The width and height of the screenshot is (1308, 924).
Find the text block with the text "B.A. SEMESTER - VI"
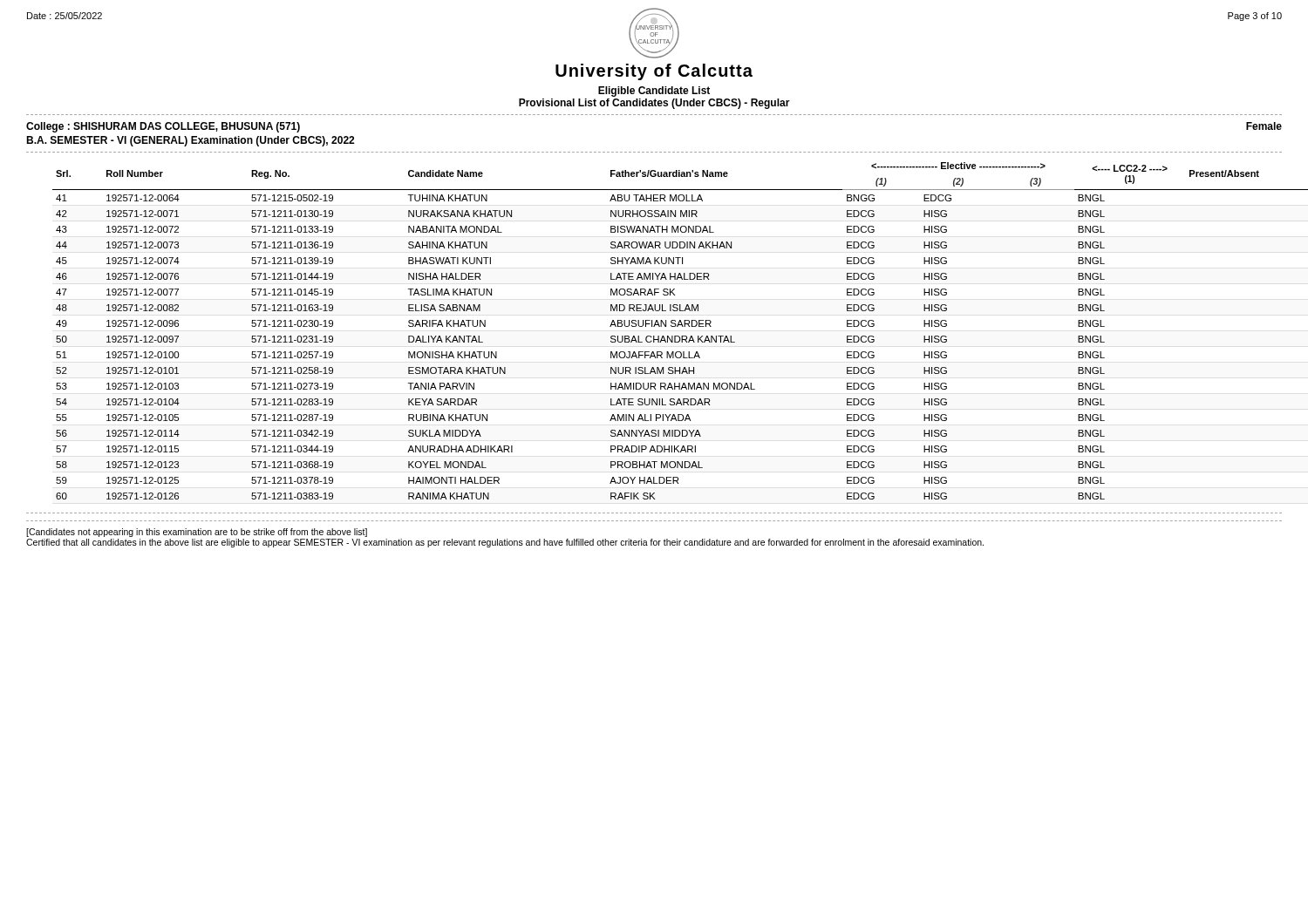(190, 140)
